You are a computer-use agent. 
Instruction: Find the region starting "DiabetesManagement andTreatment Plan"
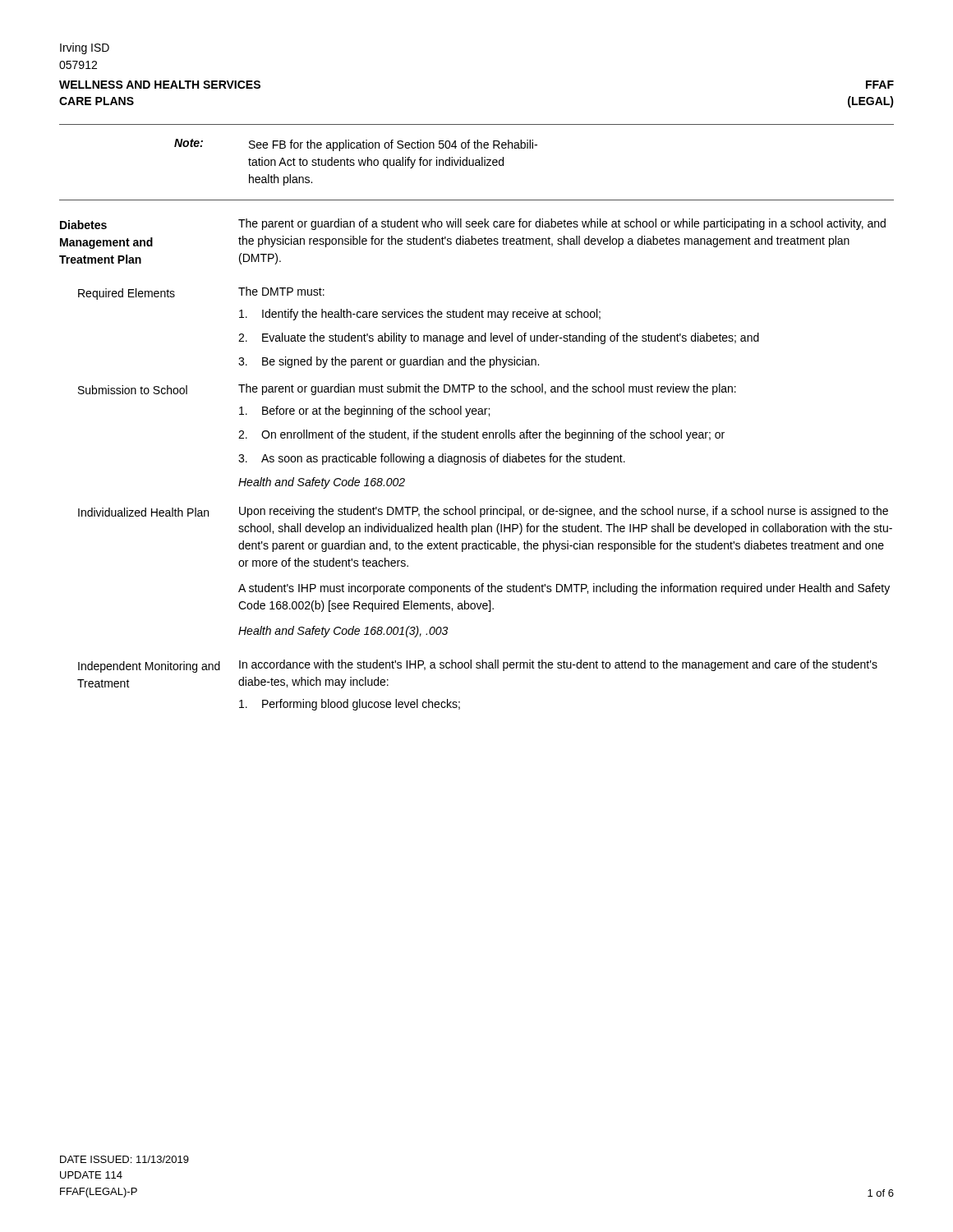coord(106,242)
